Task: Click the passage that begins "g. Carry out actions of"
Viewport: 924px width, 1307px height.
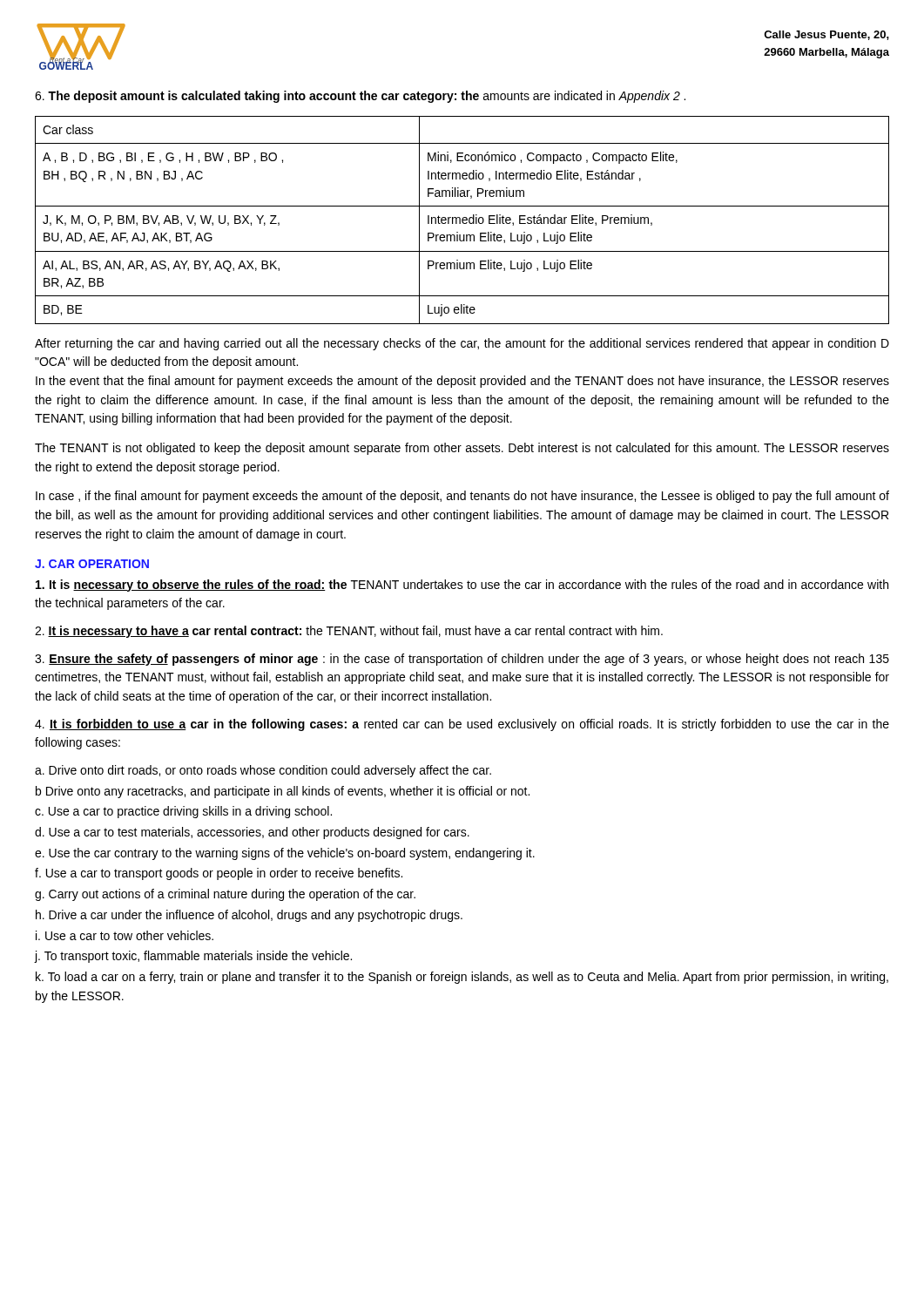Action: click(x=226, y=894)
